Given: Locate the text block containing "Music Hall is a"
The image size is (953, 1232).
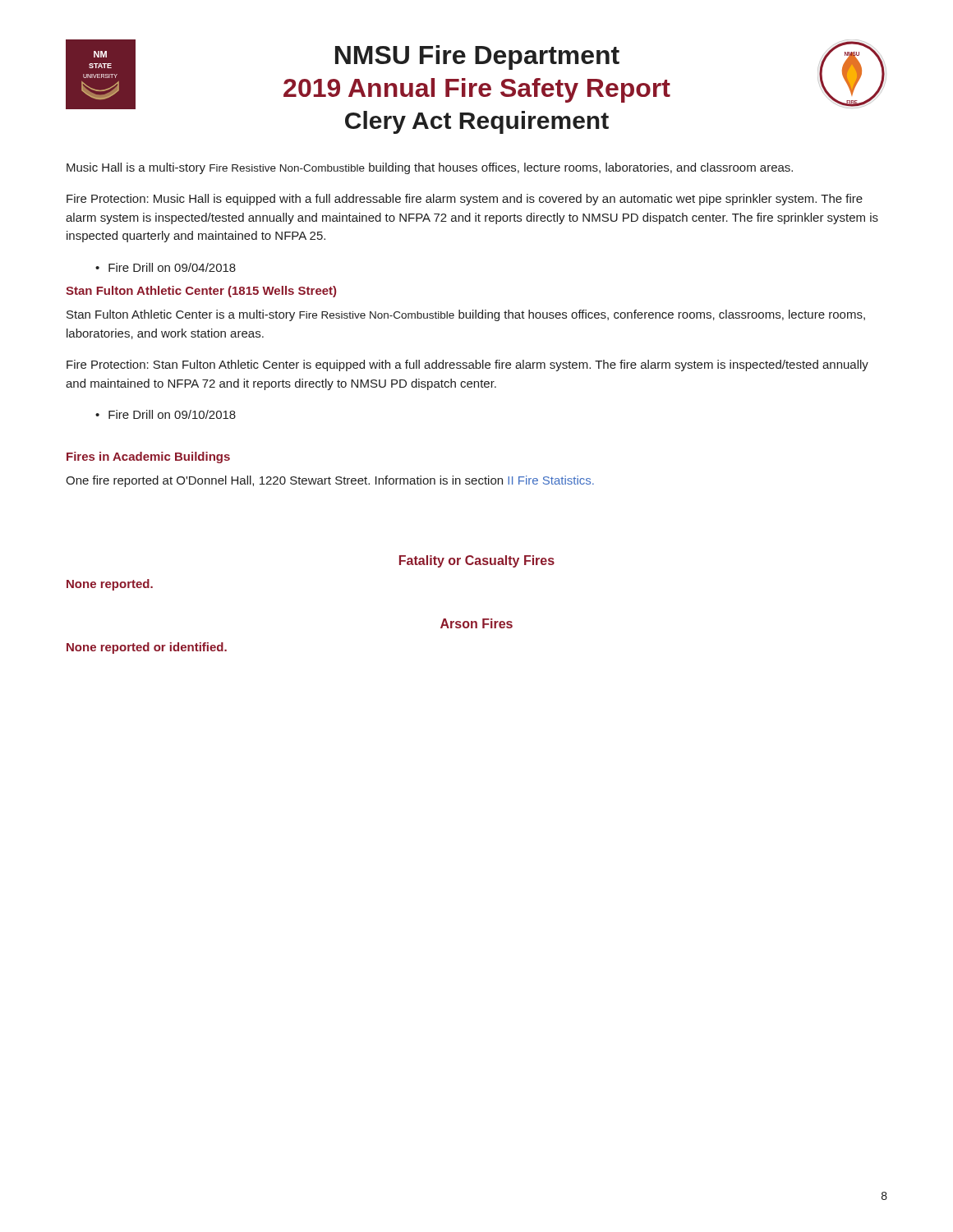Looking at the screenshot, I should [430, 167].
